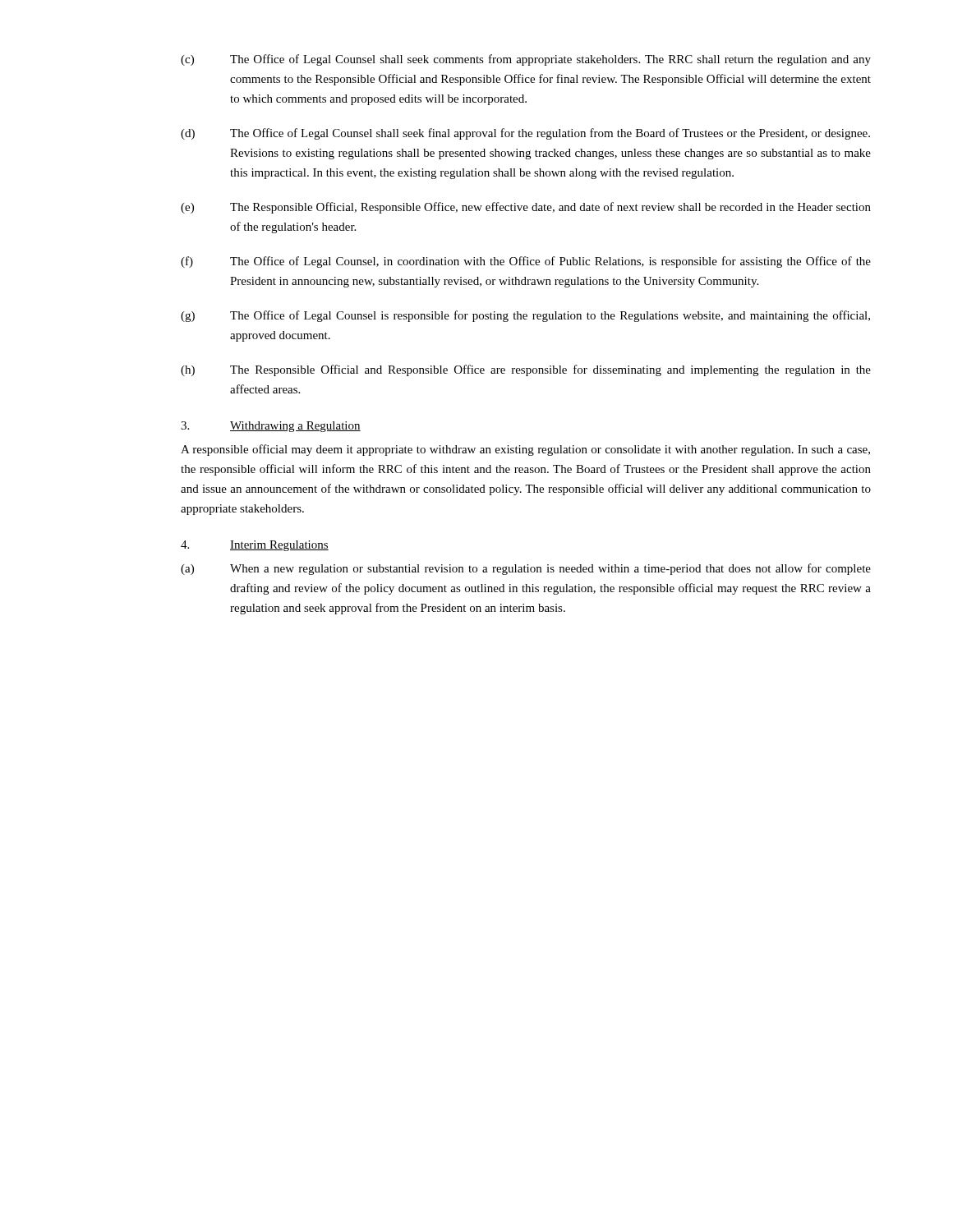This screenshot has height=1232, width=953.
Task: Find the block on this page that starts "(d) The Office"
Action: point(526,153)
